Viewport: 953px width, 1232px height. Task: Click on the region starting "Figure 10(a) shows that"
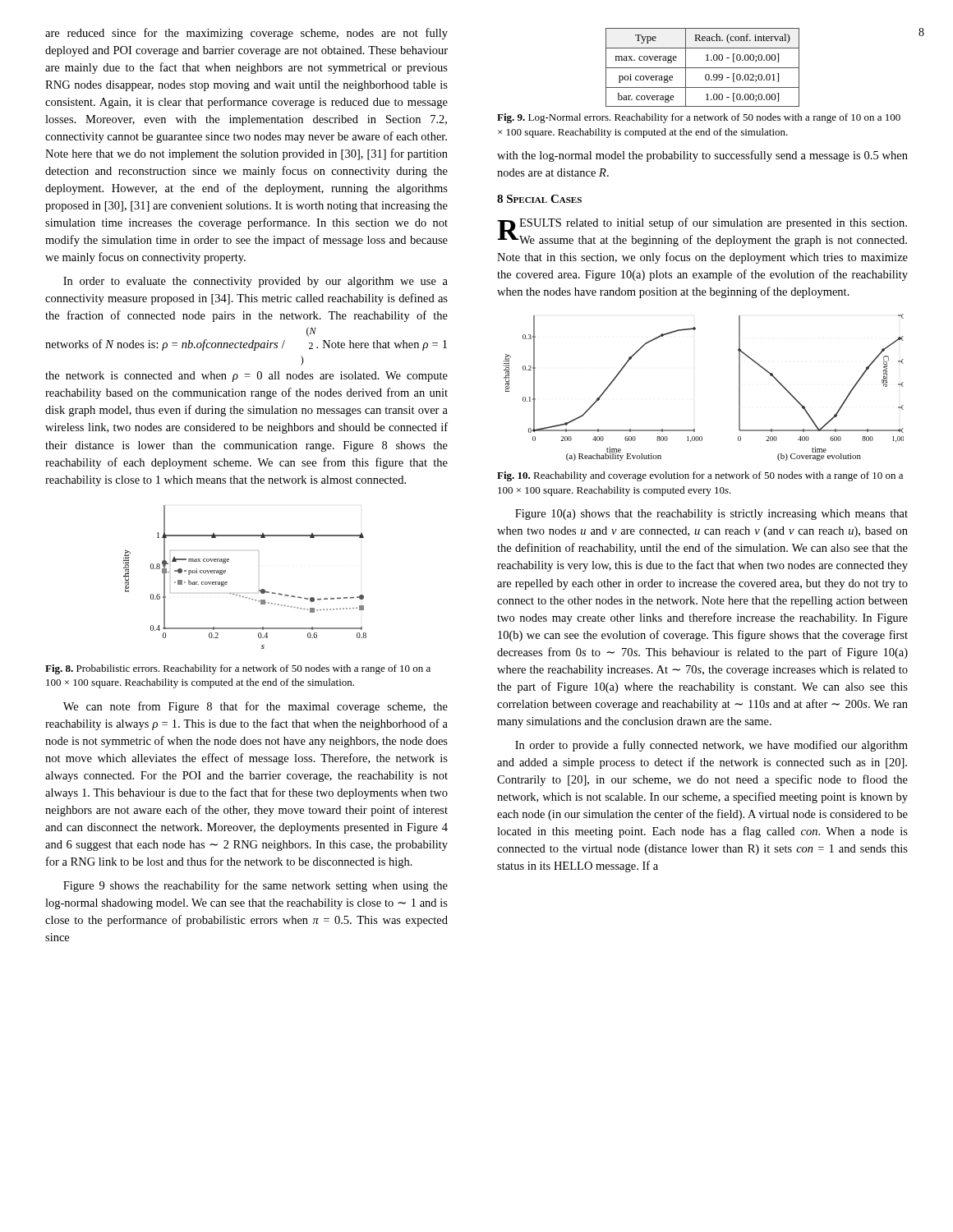[702, 618]
